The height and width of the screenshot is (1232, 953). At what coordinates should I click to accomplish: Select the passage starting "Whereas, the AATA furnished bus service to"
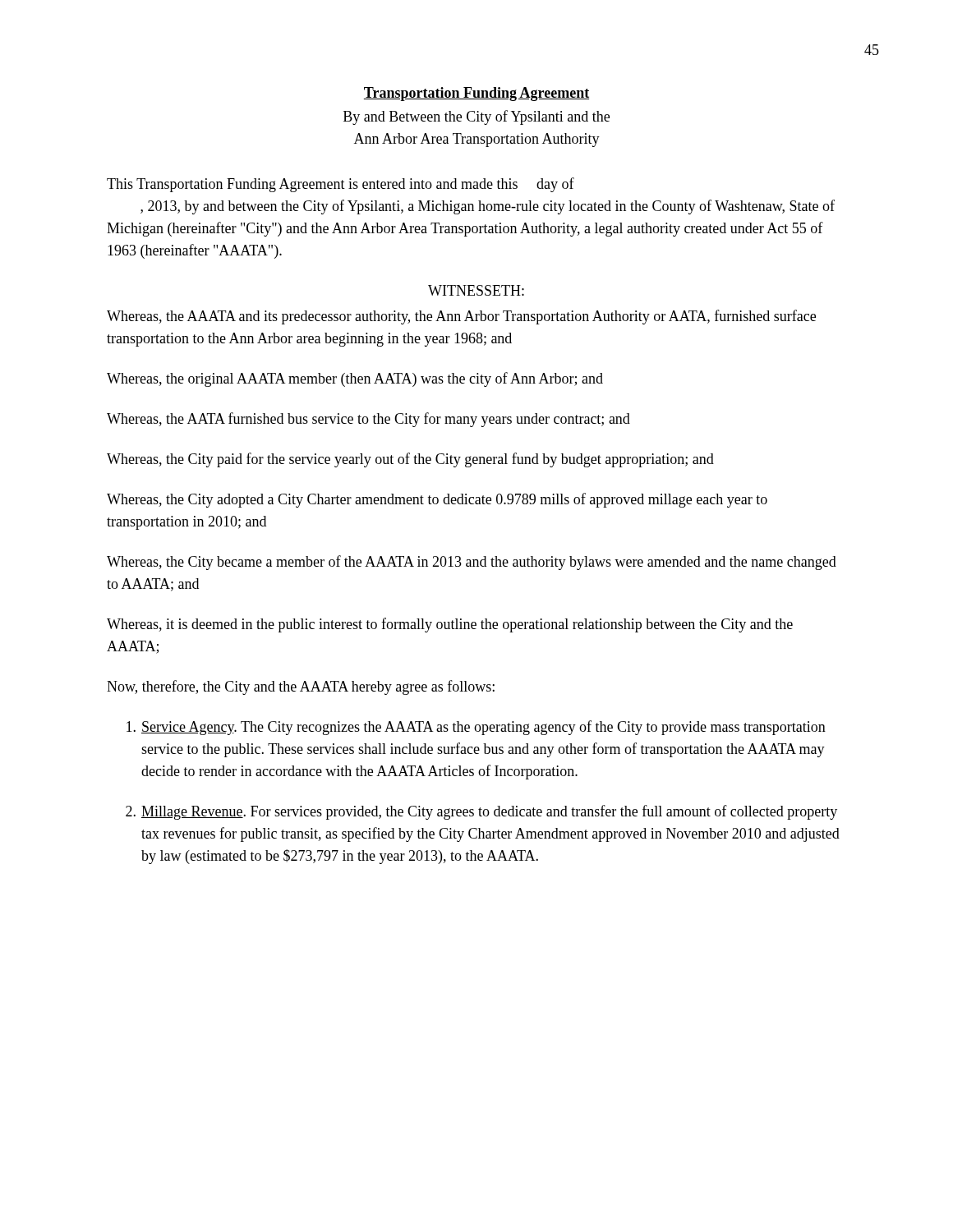[368, 419]
